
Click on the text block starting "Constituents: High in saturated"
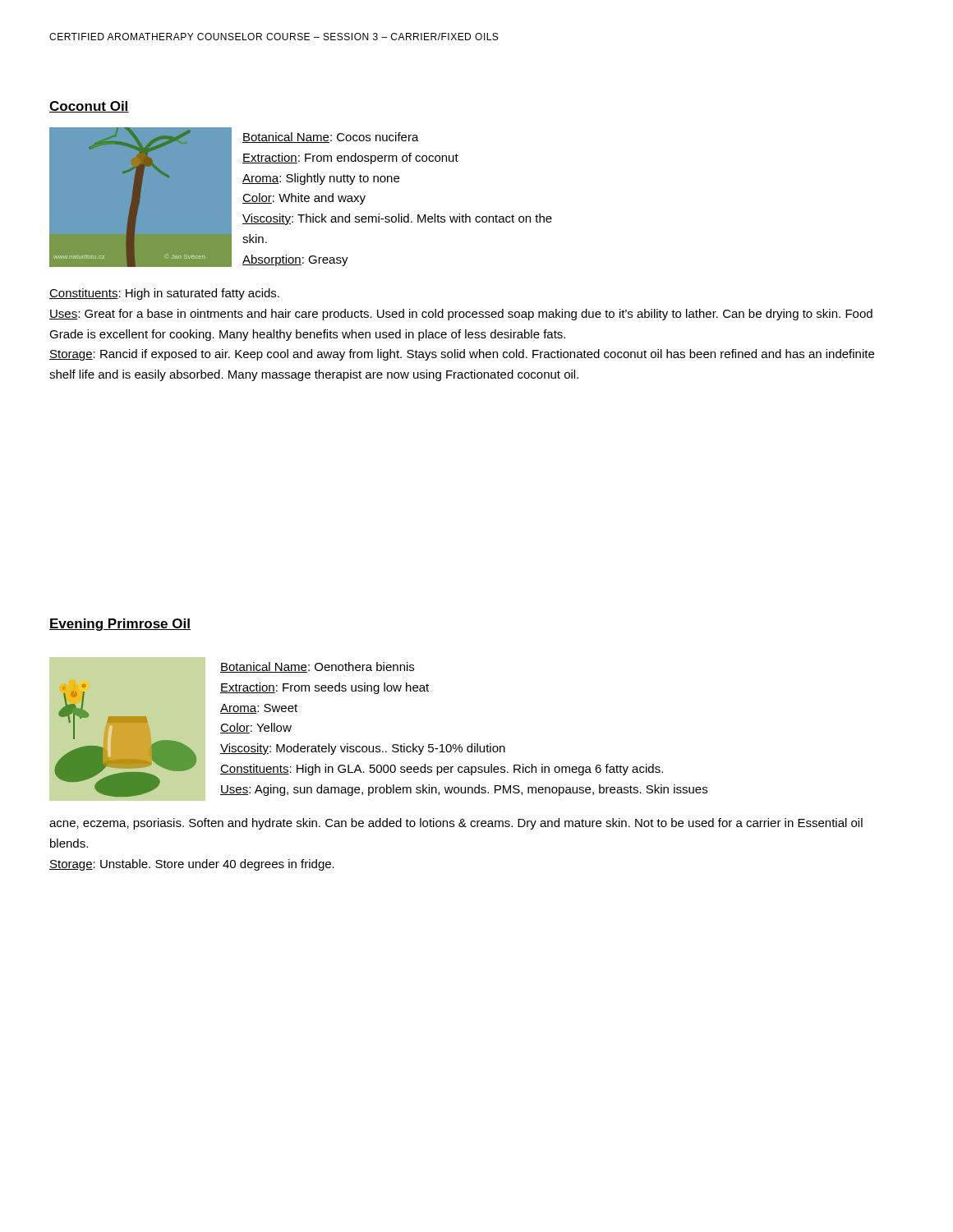[462, 333]
